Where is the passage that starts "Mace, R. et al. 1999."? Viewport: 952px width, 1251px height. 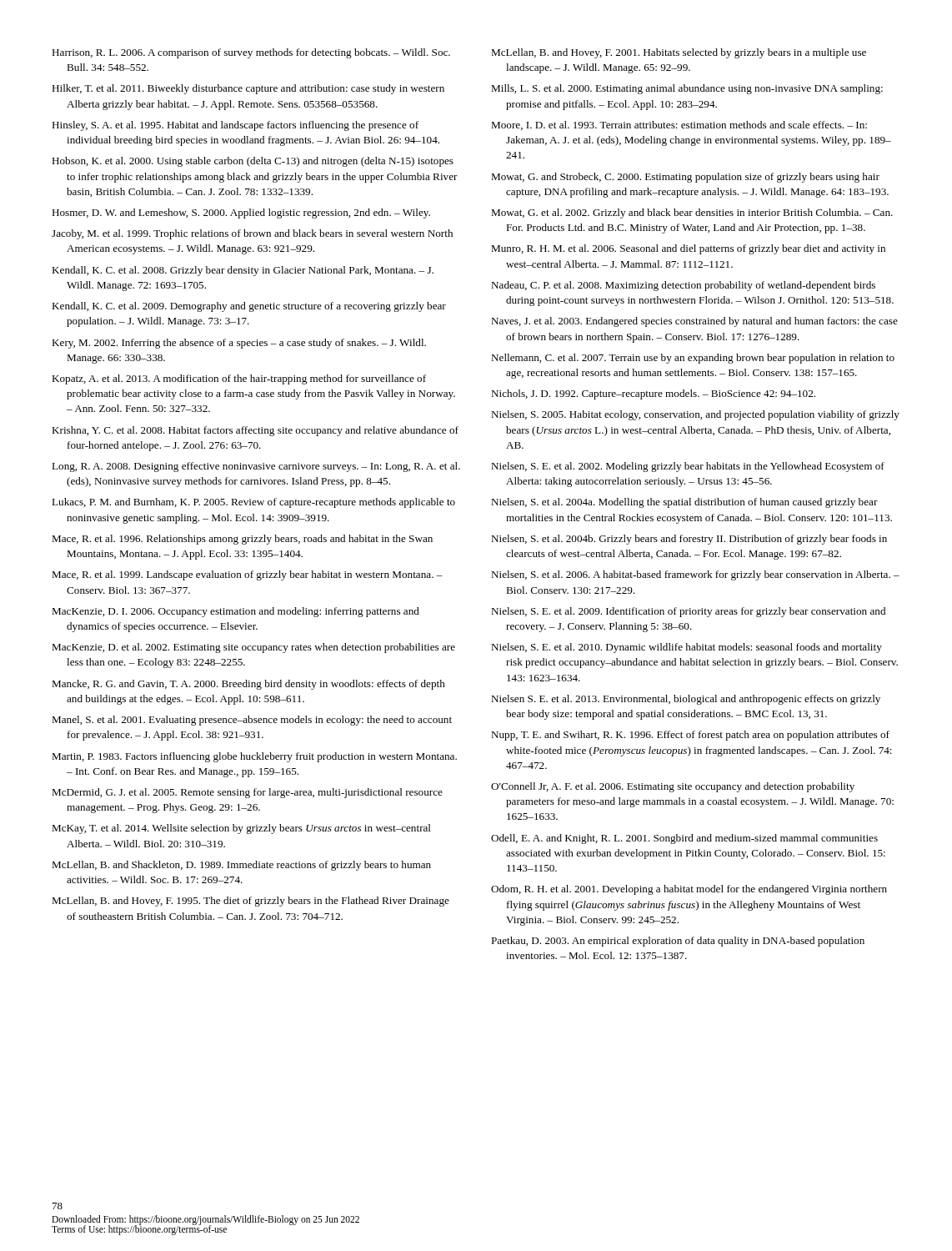(x=247, y=582)
